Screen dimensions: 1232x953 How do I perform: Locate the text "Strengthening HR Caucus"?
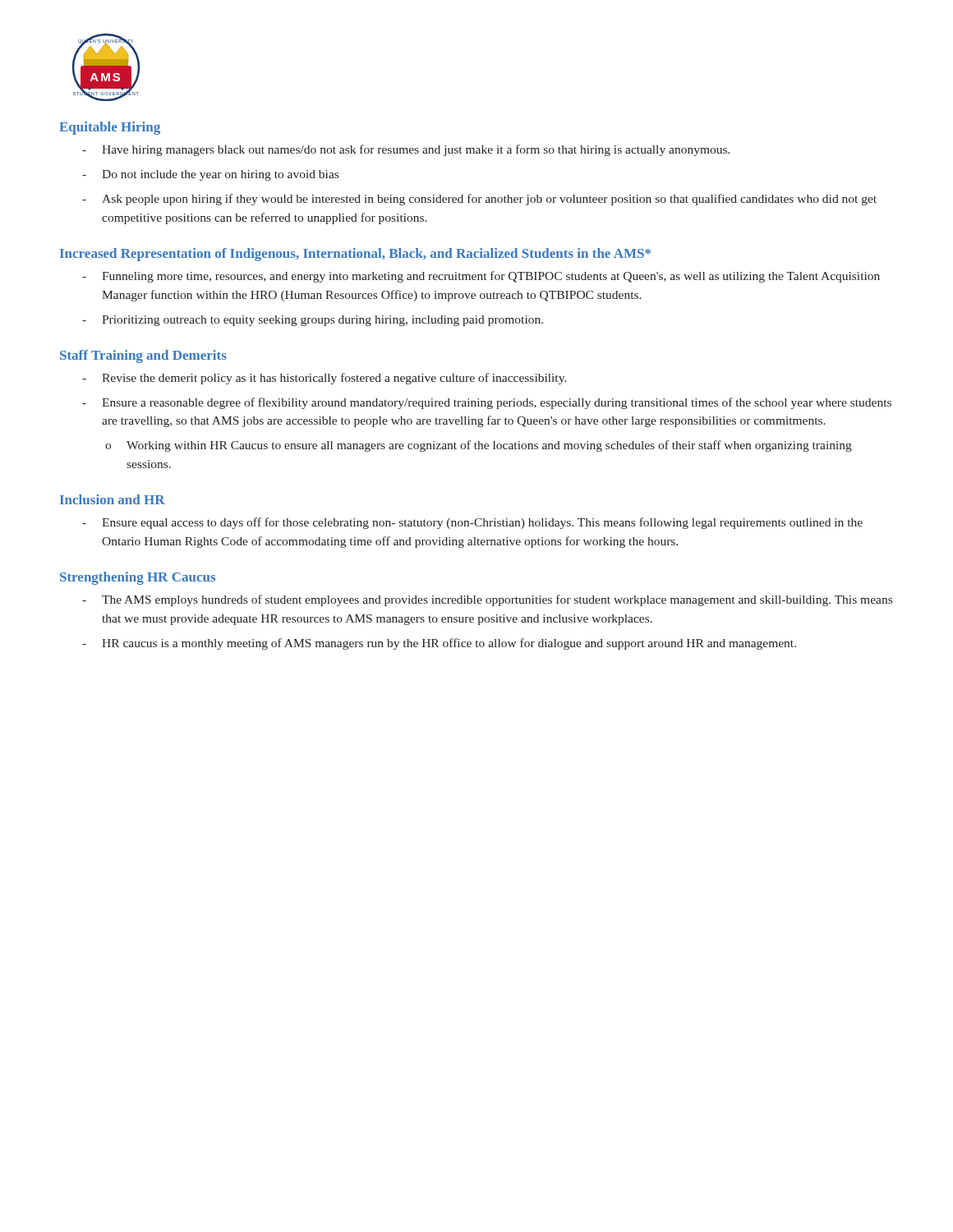[137, 577]
